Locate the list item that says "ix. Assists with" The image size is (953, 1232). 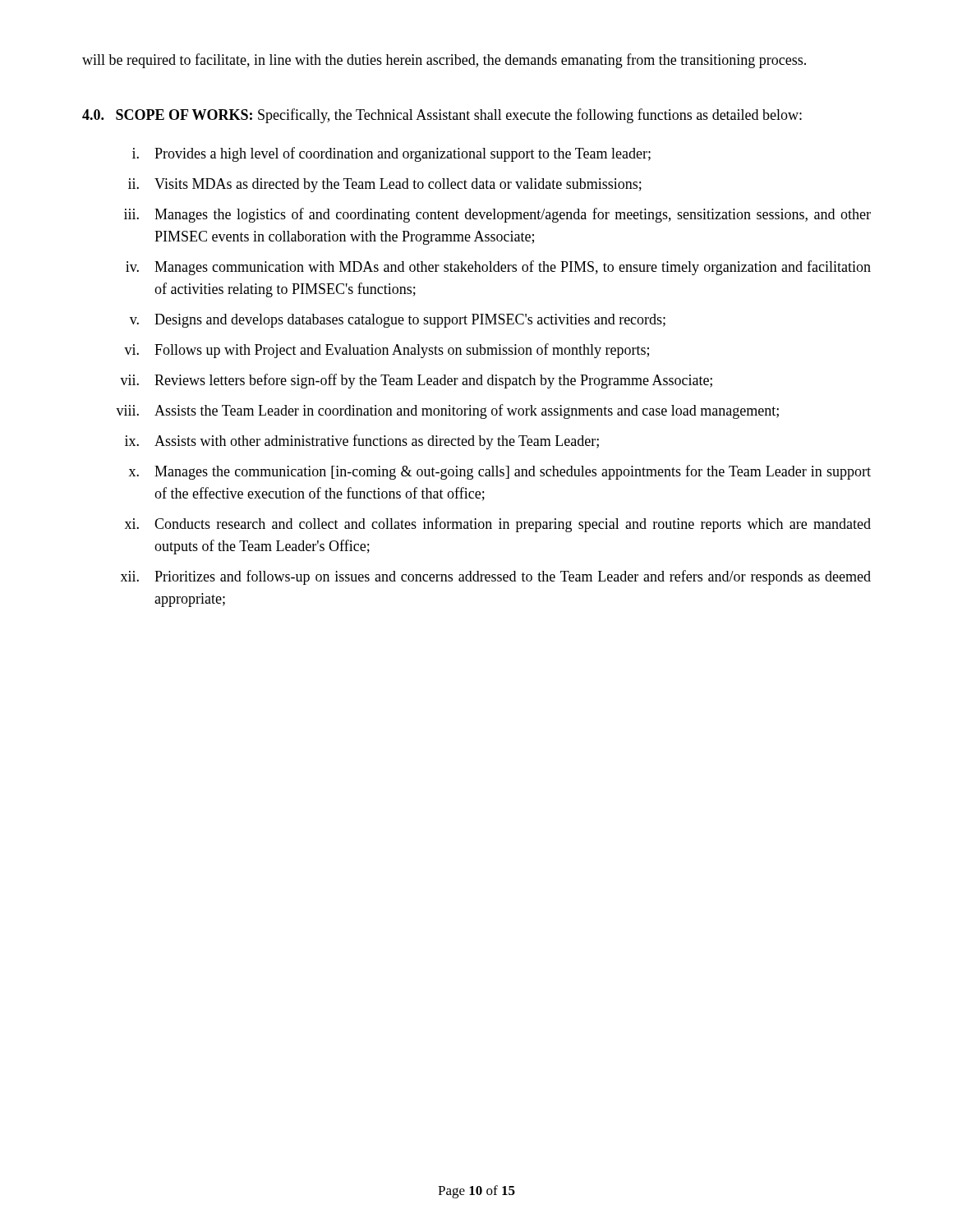476,441
